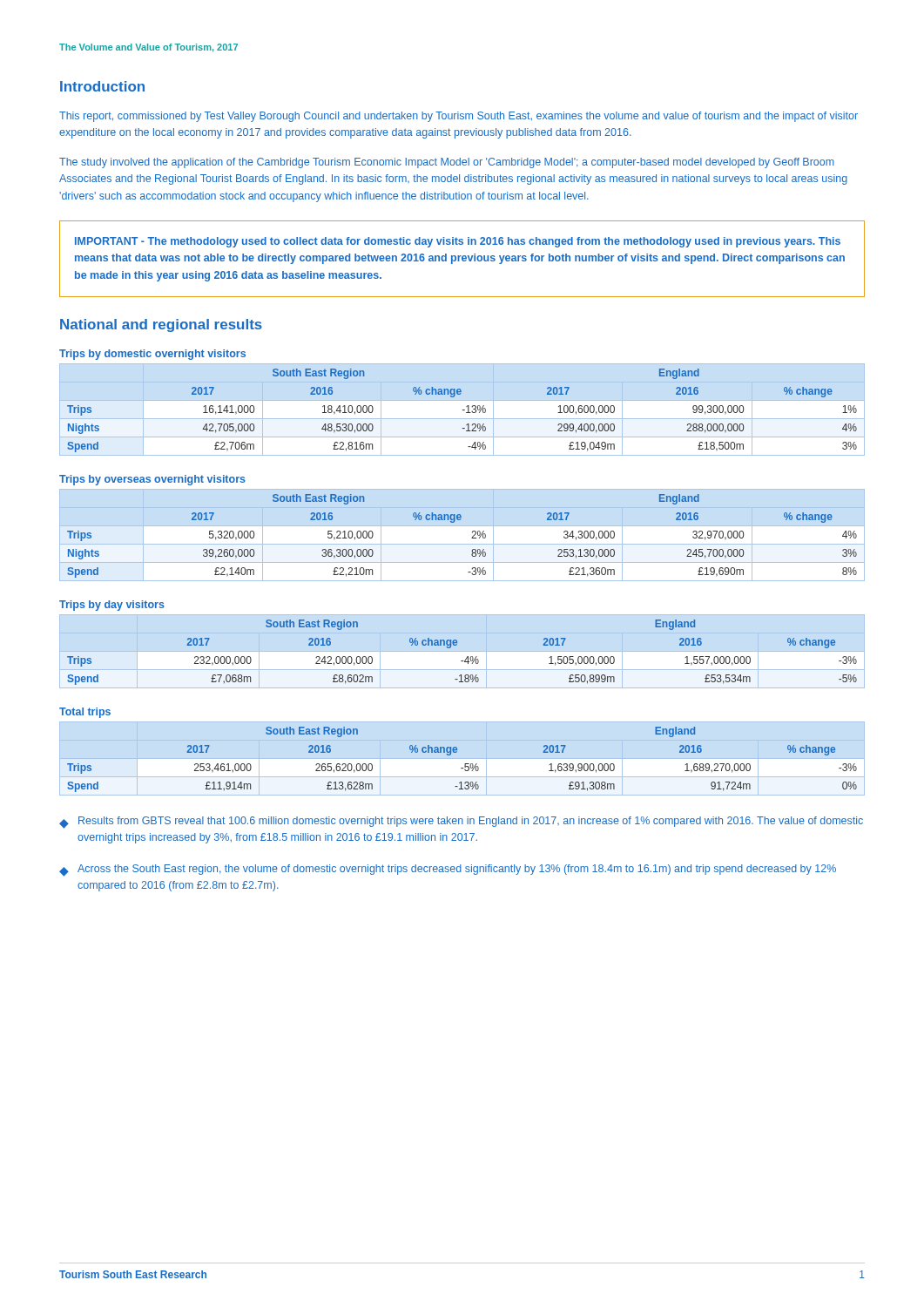Image resolution: width=924 pixels, height=1307 pixels.
Task: Point to "National and regional results"
Action: 161,325
